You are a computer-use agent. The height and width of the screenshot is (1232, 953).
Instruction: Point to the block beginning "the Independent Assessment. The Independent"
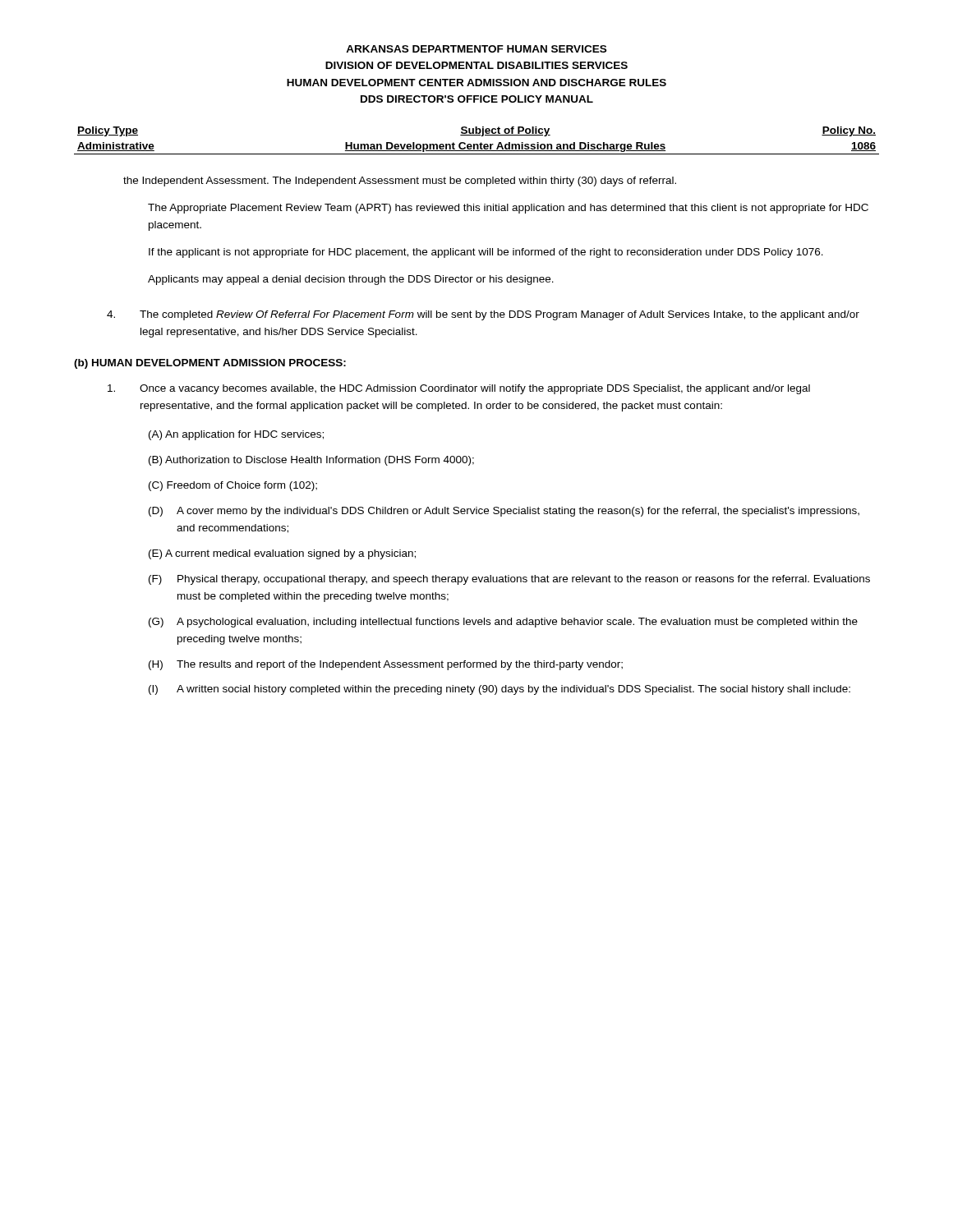tap(400, 180)
